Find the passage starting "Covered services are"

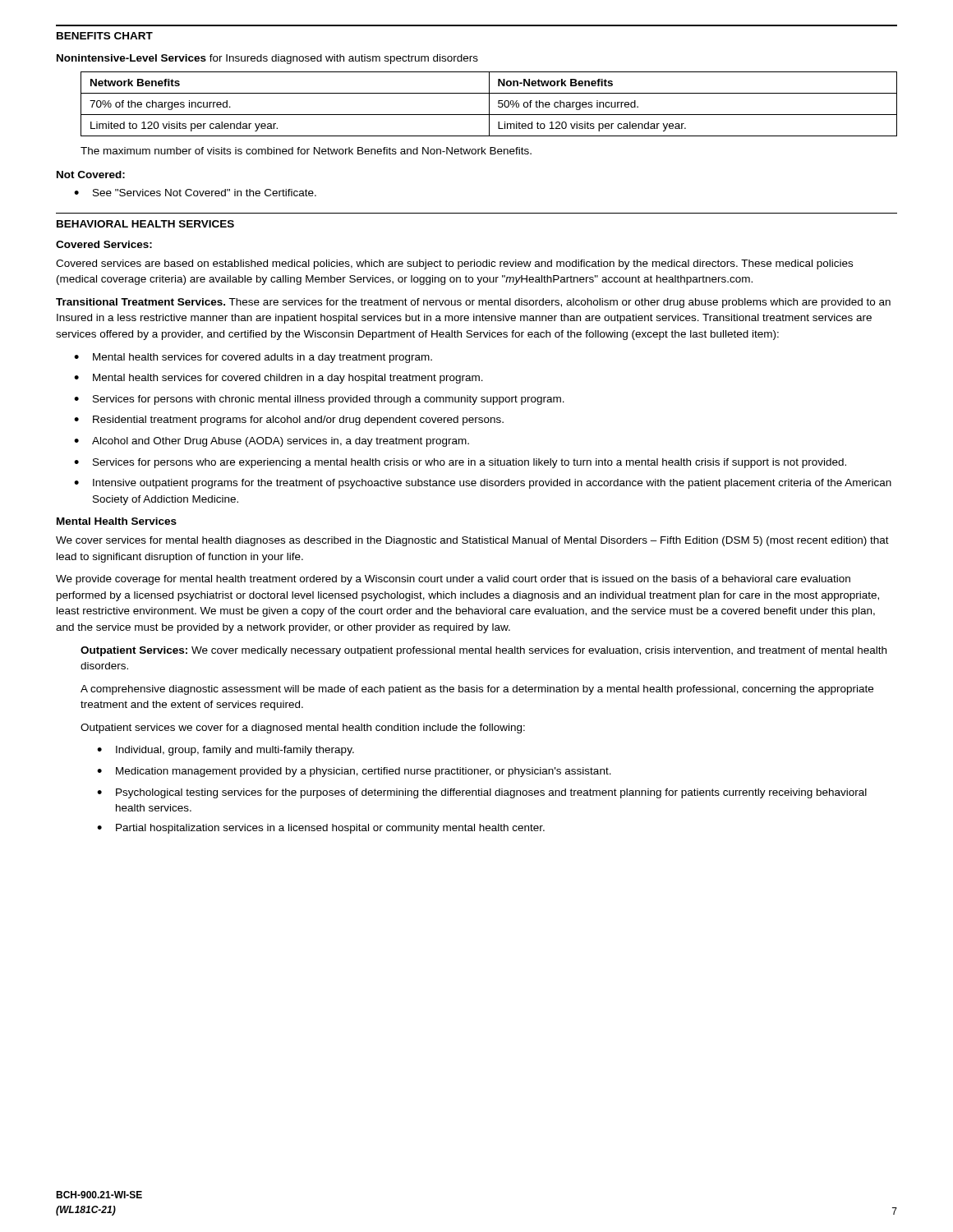(x=455, y=271)
